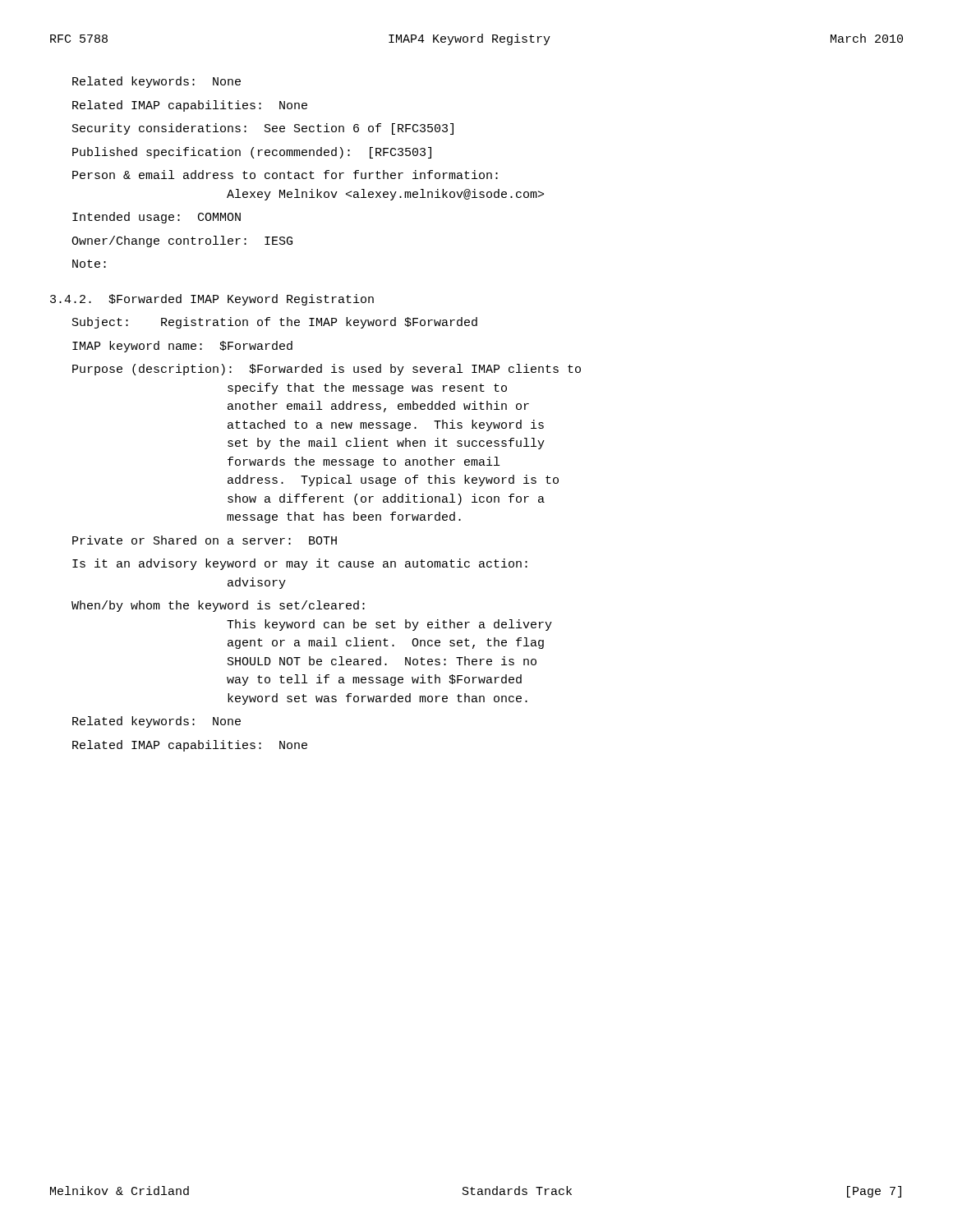Select the text starting "Owner/Change controller: IESG"

[171, 241]
